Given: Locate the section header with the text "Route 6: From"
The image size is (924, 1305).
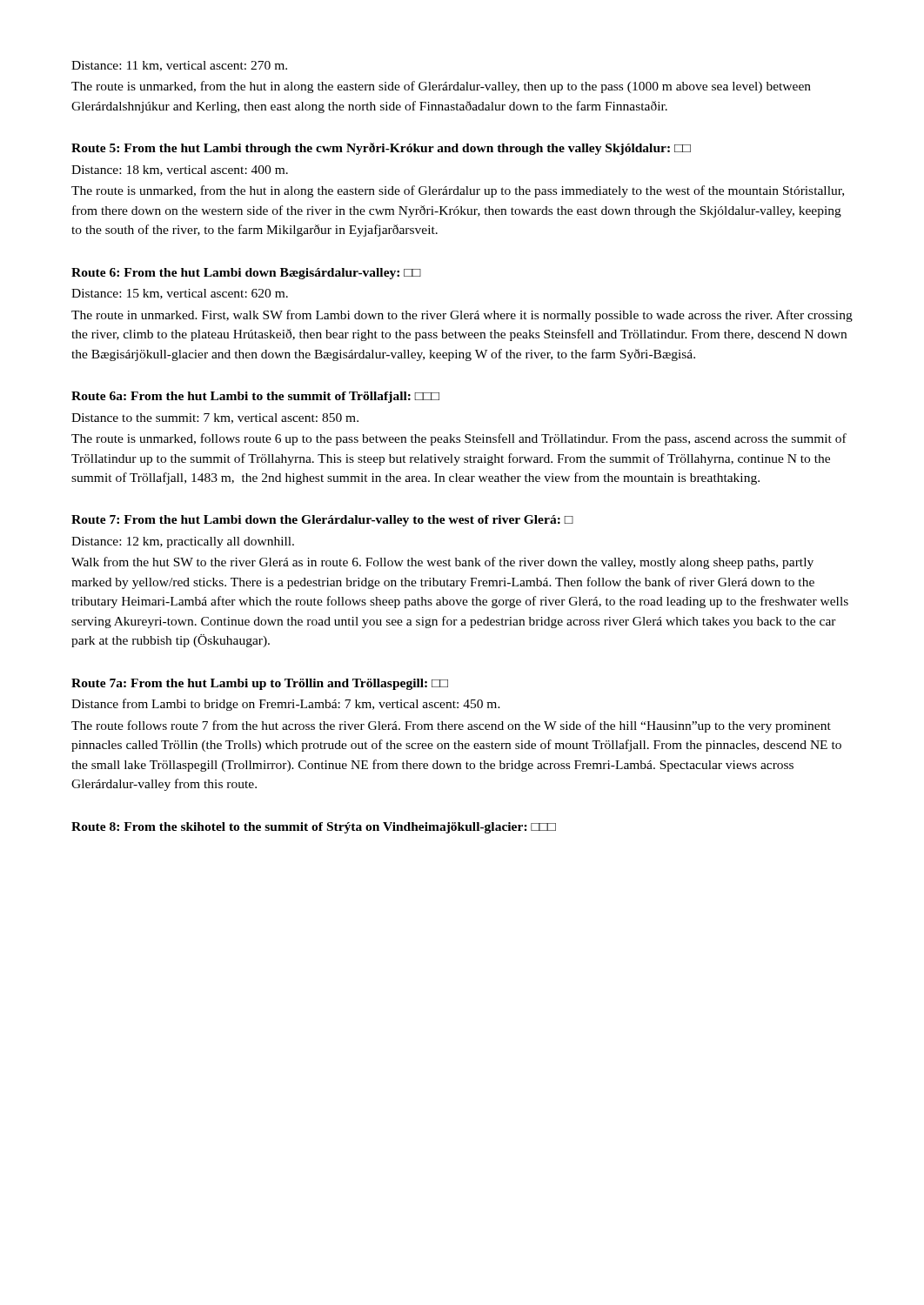Looking at the screenshot, I should [x=246, y=272].
